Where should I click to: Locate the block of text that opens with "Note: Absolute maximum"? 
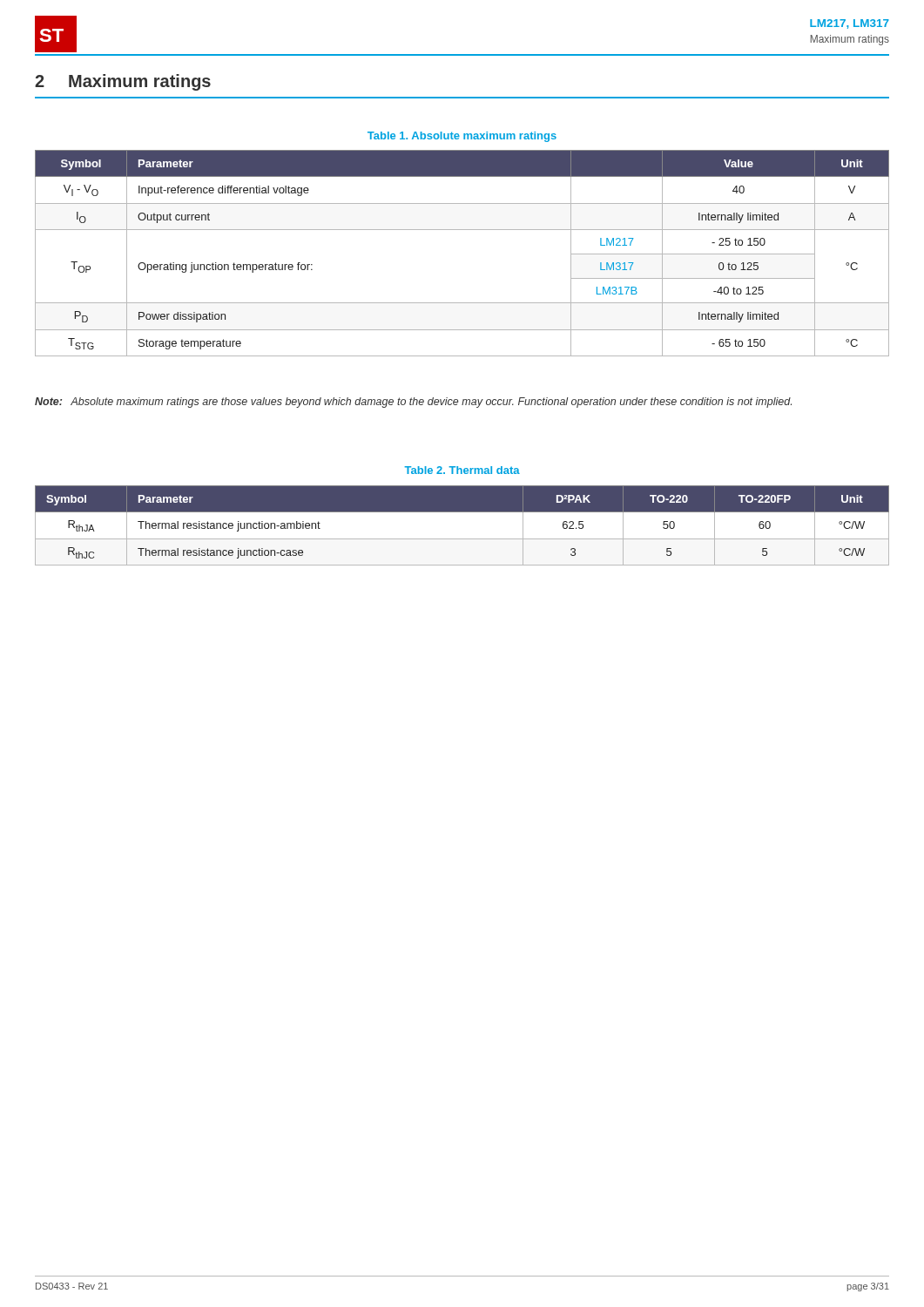[x=414, y=402]
